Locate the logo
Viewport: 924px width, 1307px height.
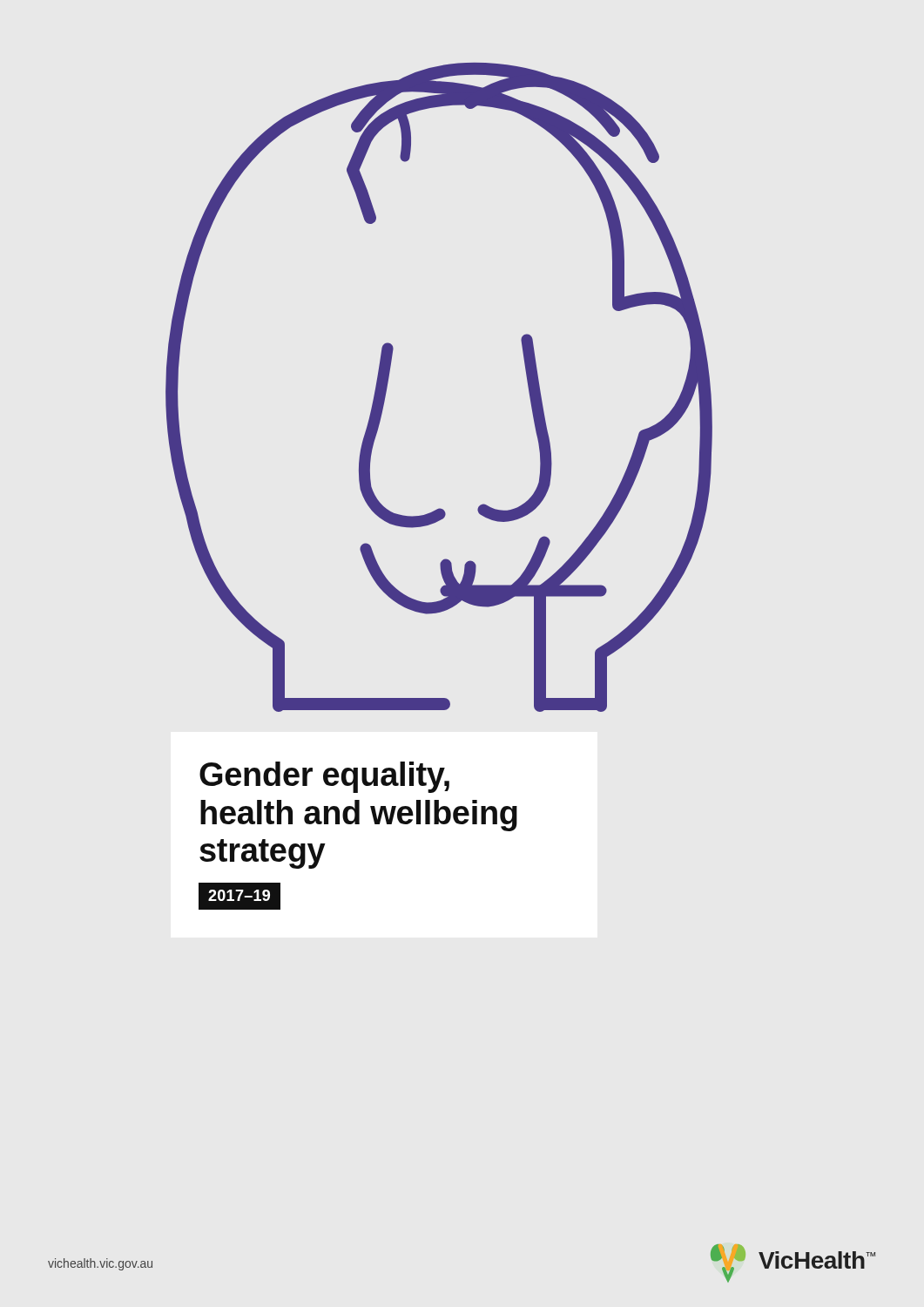tap(789, 1261)
